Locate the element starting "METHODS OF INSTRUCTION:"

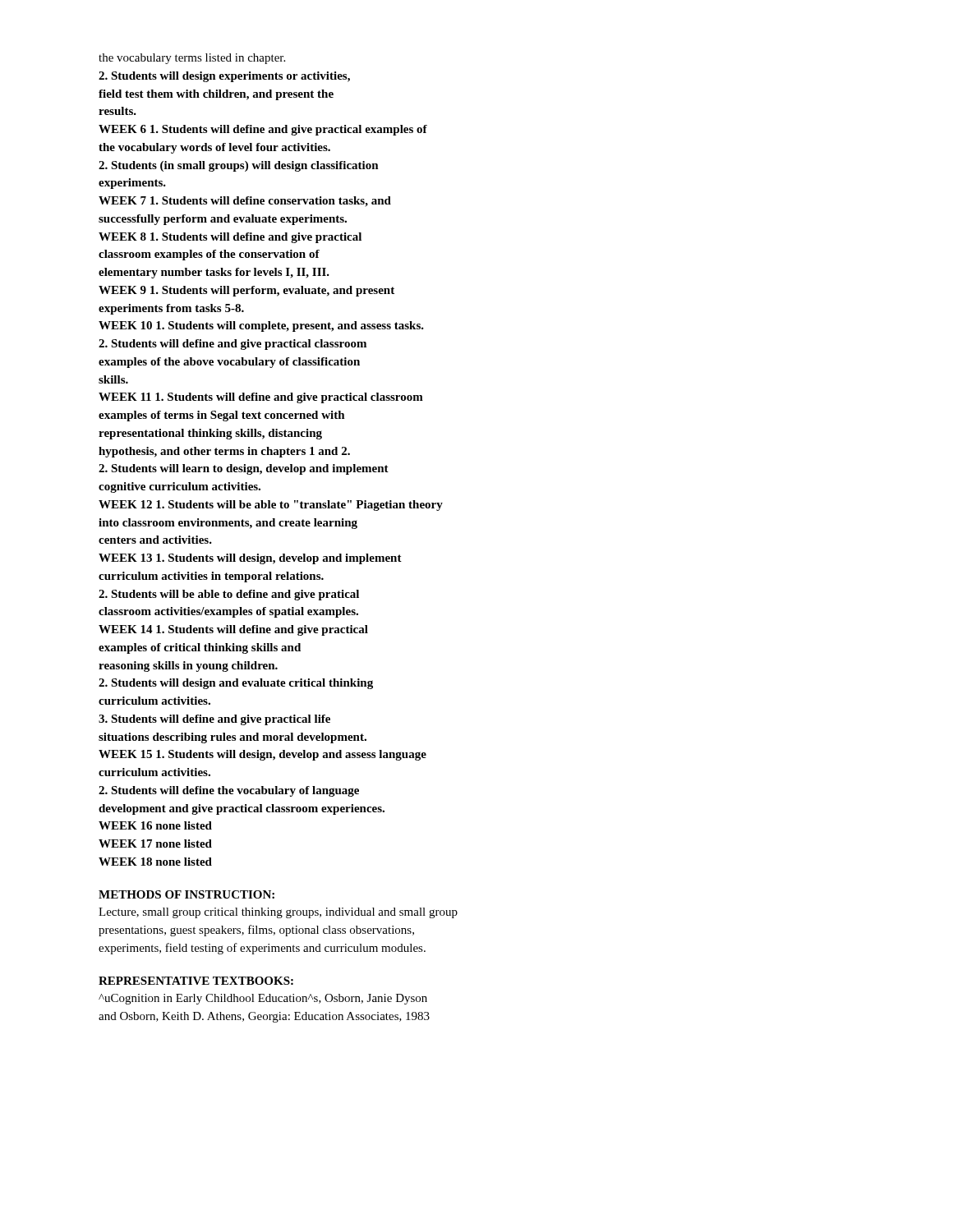click(x=186, y=894)
